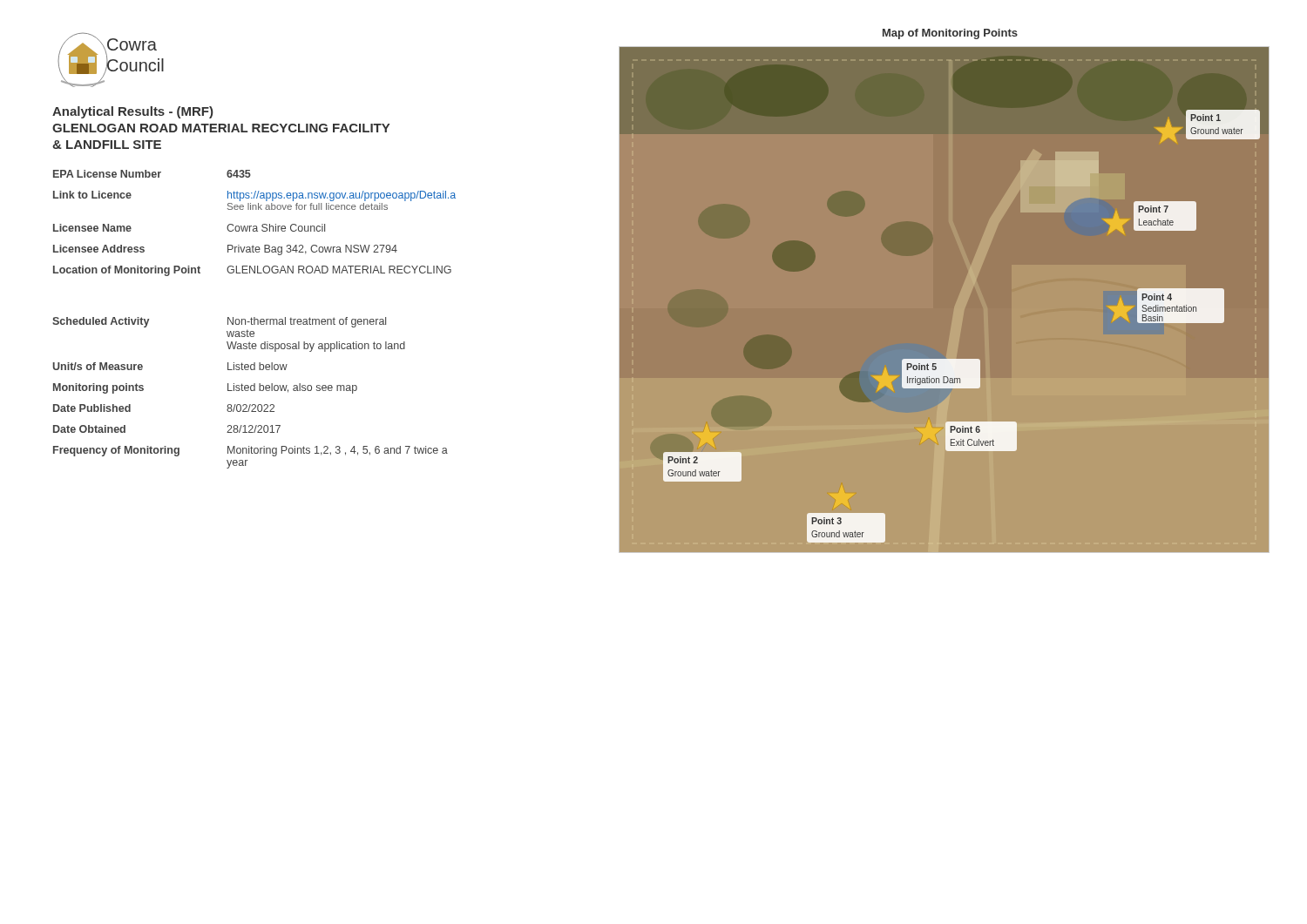Locate the section header that says "GLENLOGAN ROAD MATERIAL RECYCLING FACILITY"
1307x924 pixels.
pos(221,128)
